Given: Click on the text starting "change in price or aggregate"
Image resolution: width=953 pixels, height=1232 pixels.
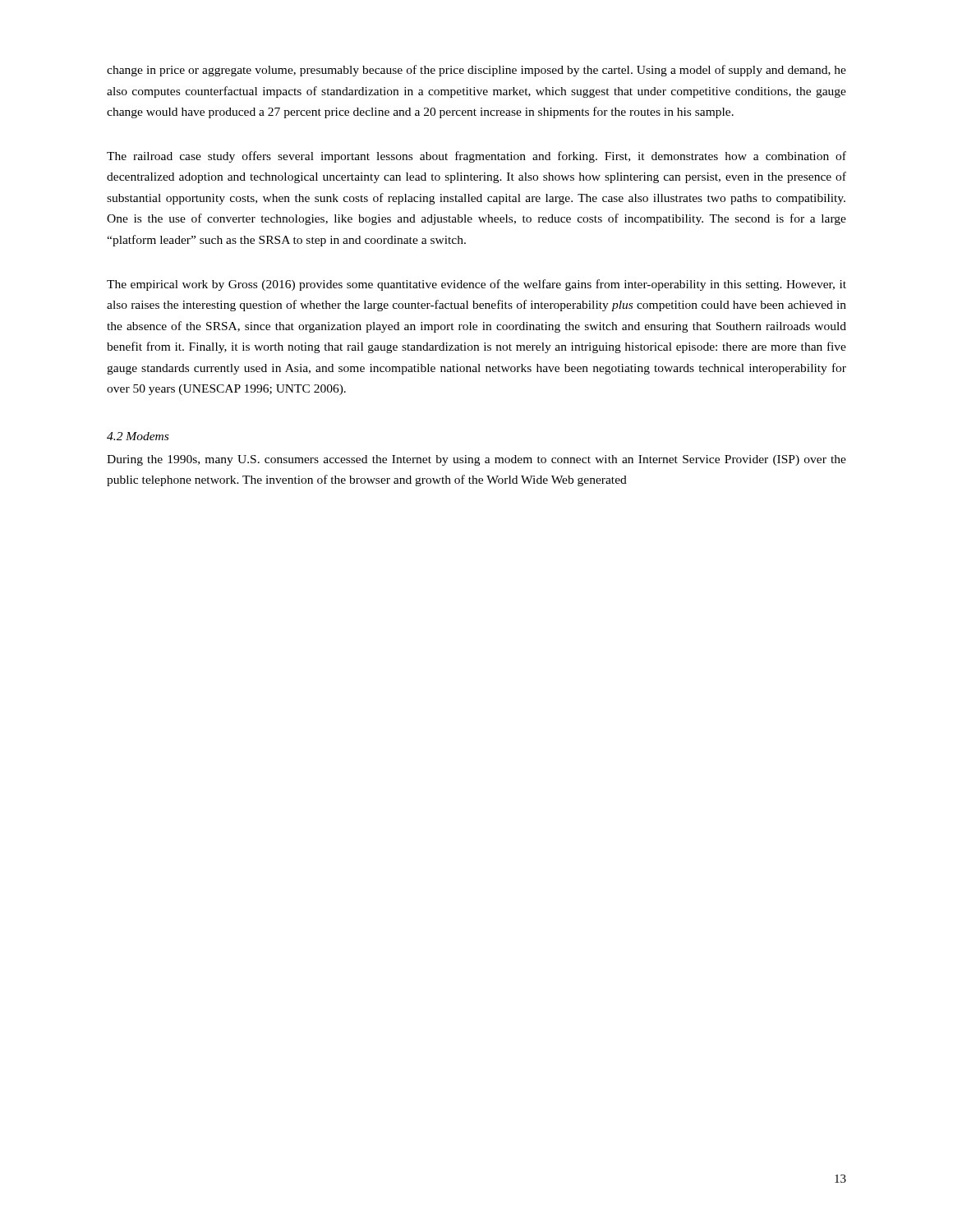Looking at the screenshot, I should [x=476, y=90].
